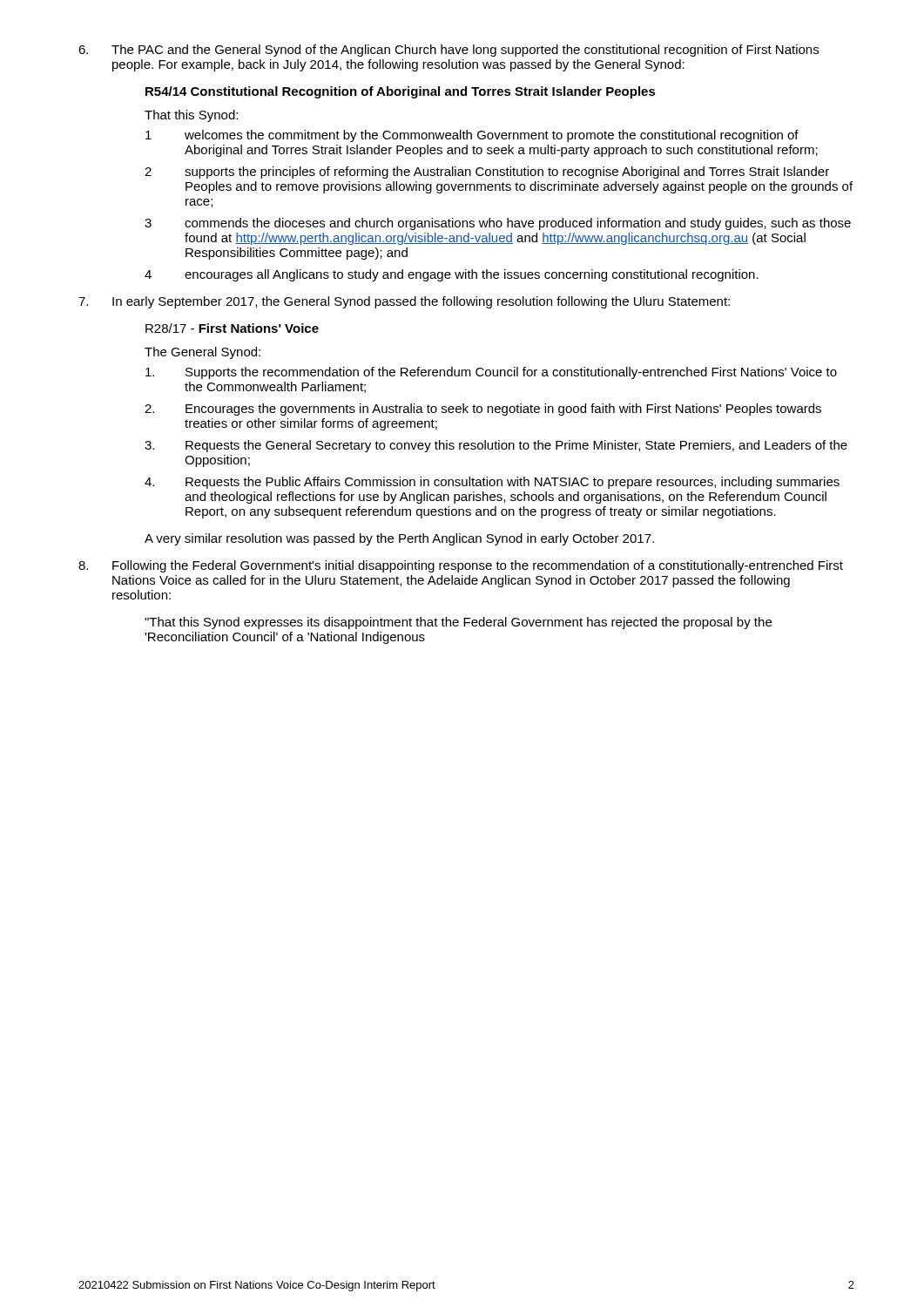Image resolution: width=924 pixels, height=1307 pixels.
Task: Find the list item that reads "8. Following the Federal"
Action: coord(466,580)
